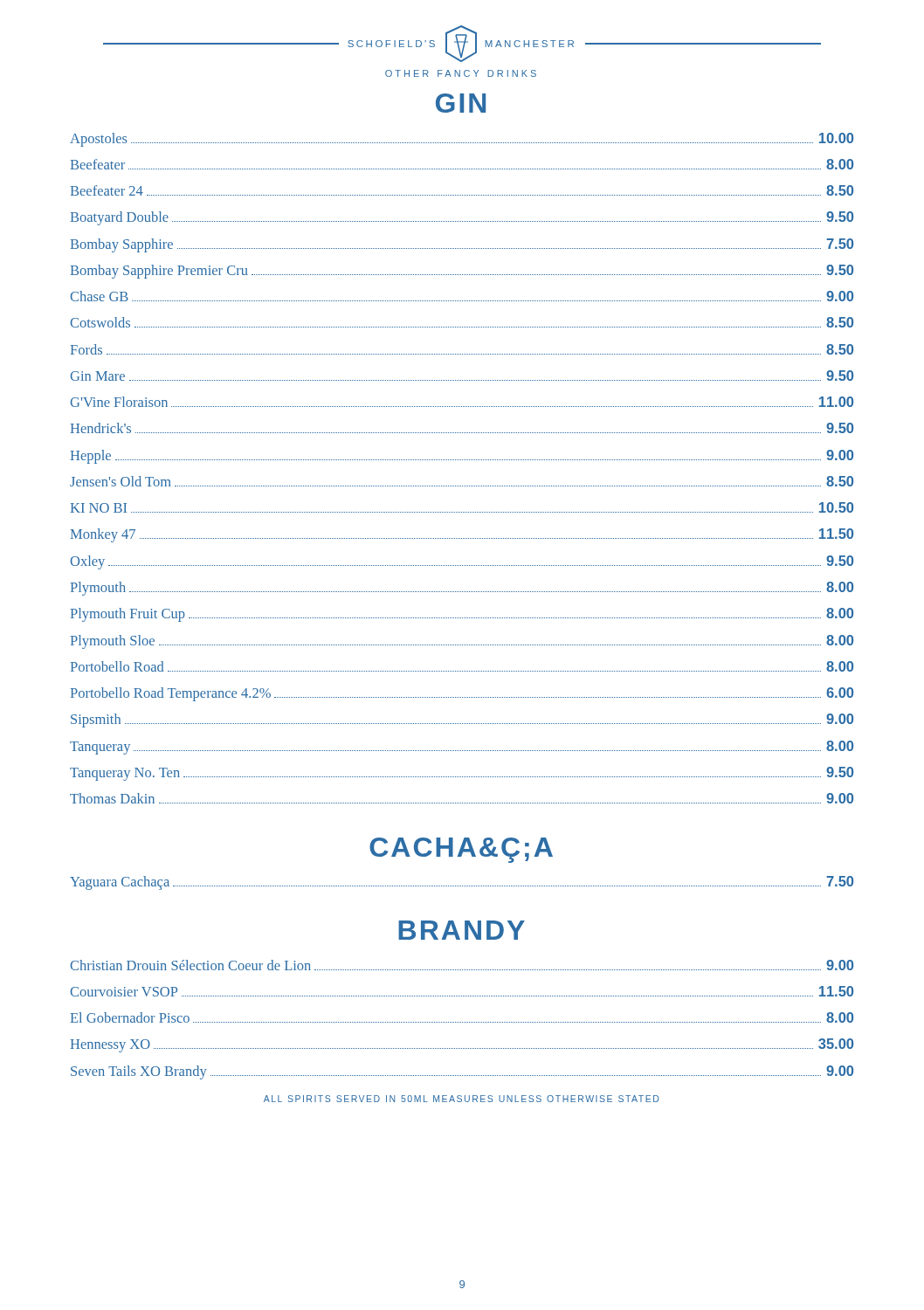This screenshot has width=924, height=1310.
Task: Select the region starting "Bombay Sapphire7.50"
Action: pyautogui.click(x=462, y=244)
